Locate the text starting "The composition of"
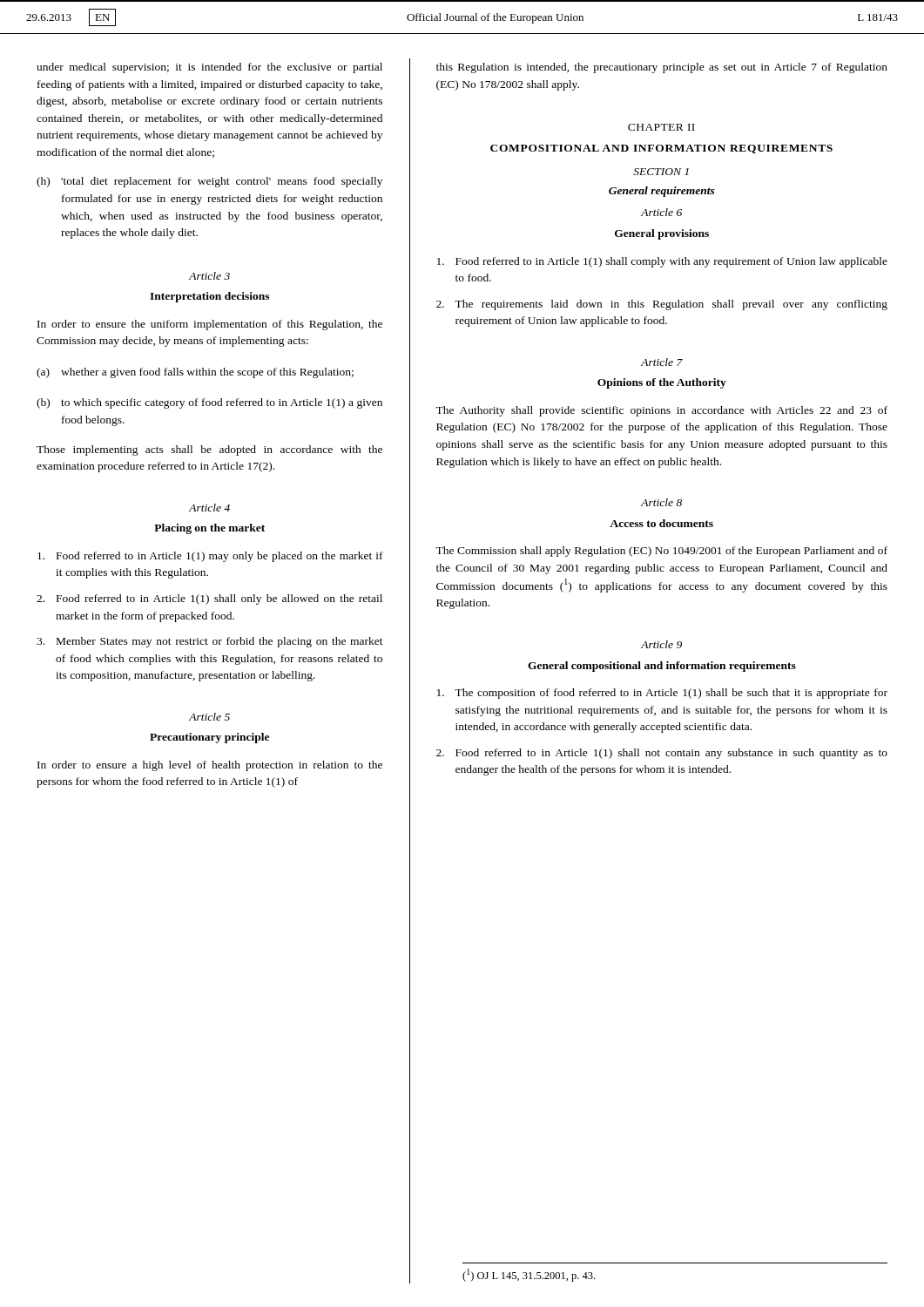 pos(662,710)
